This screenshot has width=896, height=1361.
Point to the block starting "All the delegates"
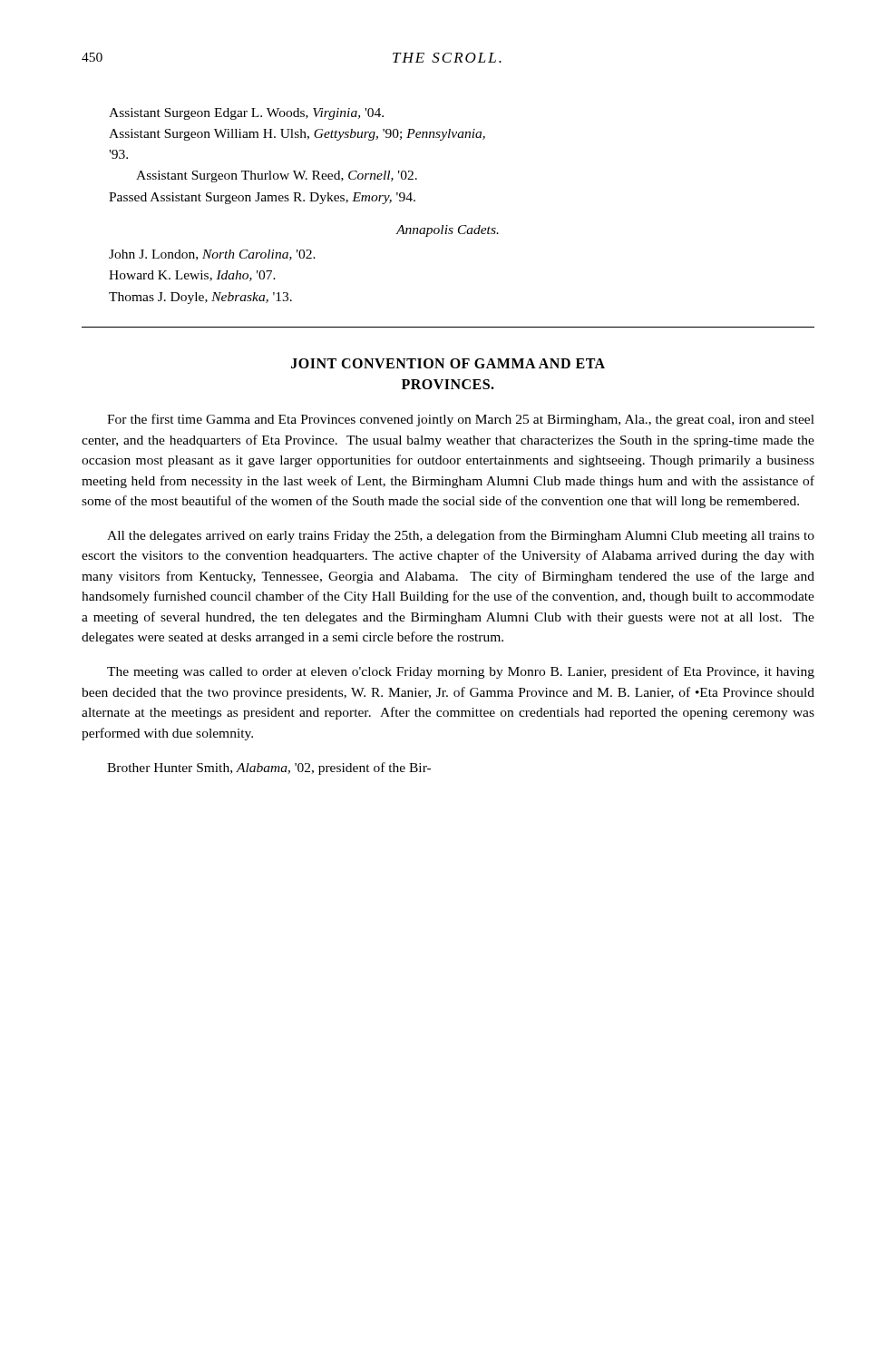(x=448, y=586)
